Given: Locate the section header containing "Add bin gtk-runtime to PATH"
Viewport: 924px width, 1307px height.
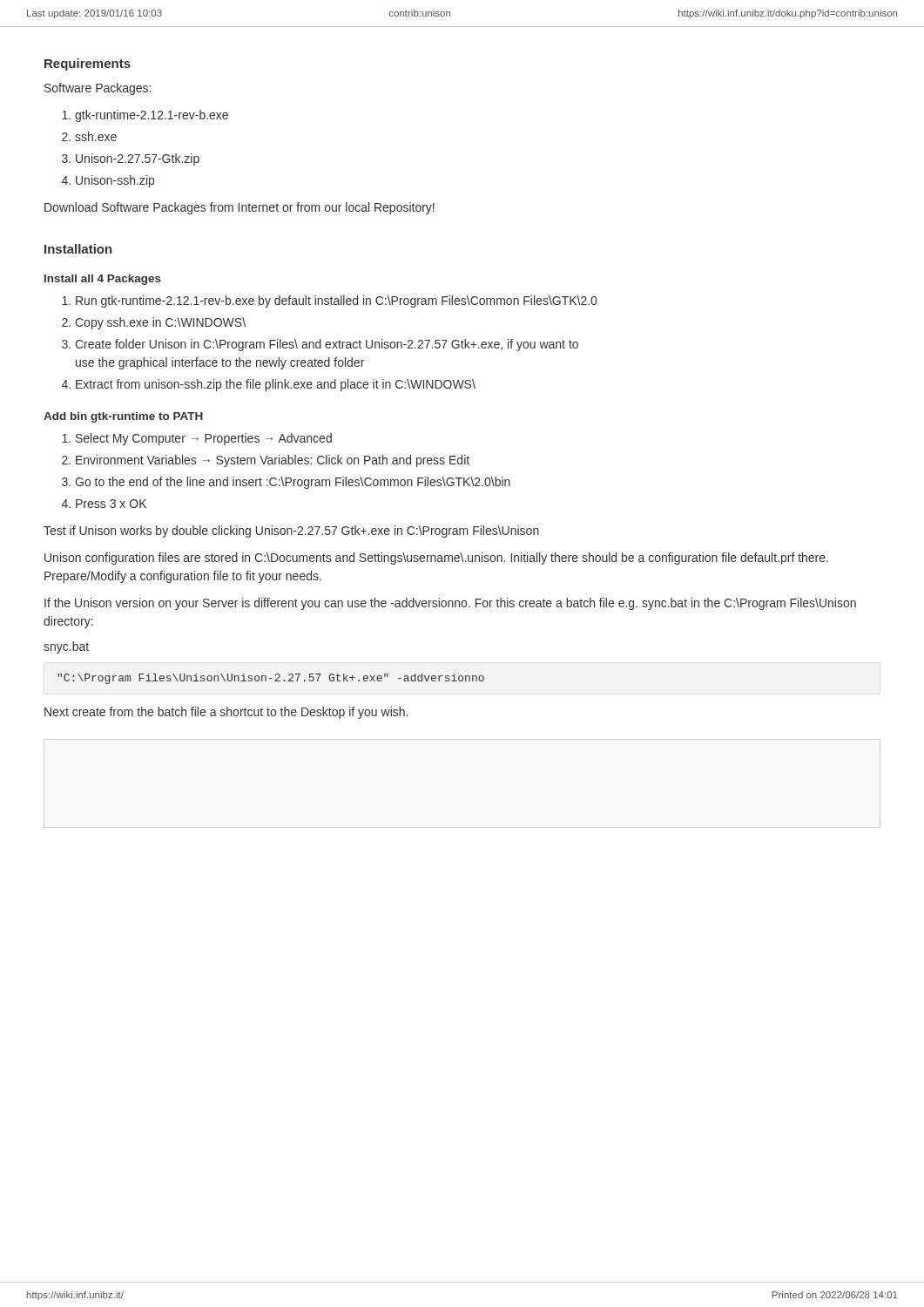Looking at the screenshot, I should tap(123, 416).
